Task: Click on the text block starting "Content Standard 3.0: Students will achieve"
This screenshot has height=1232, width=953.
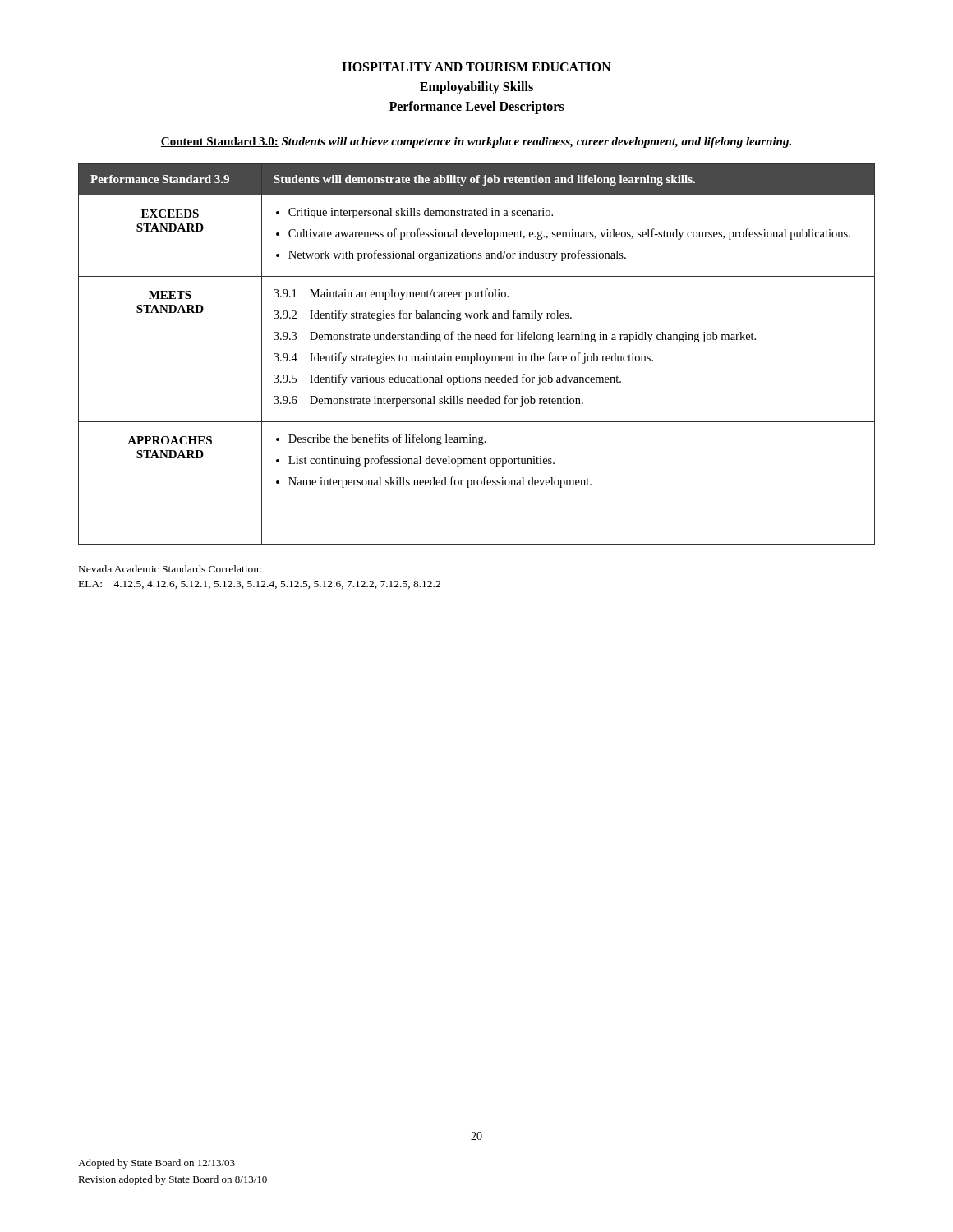Action: [x=476, y=141]
